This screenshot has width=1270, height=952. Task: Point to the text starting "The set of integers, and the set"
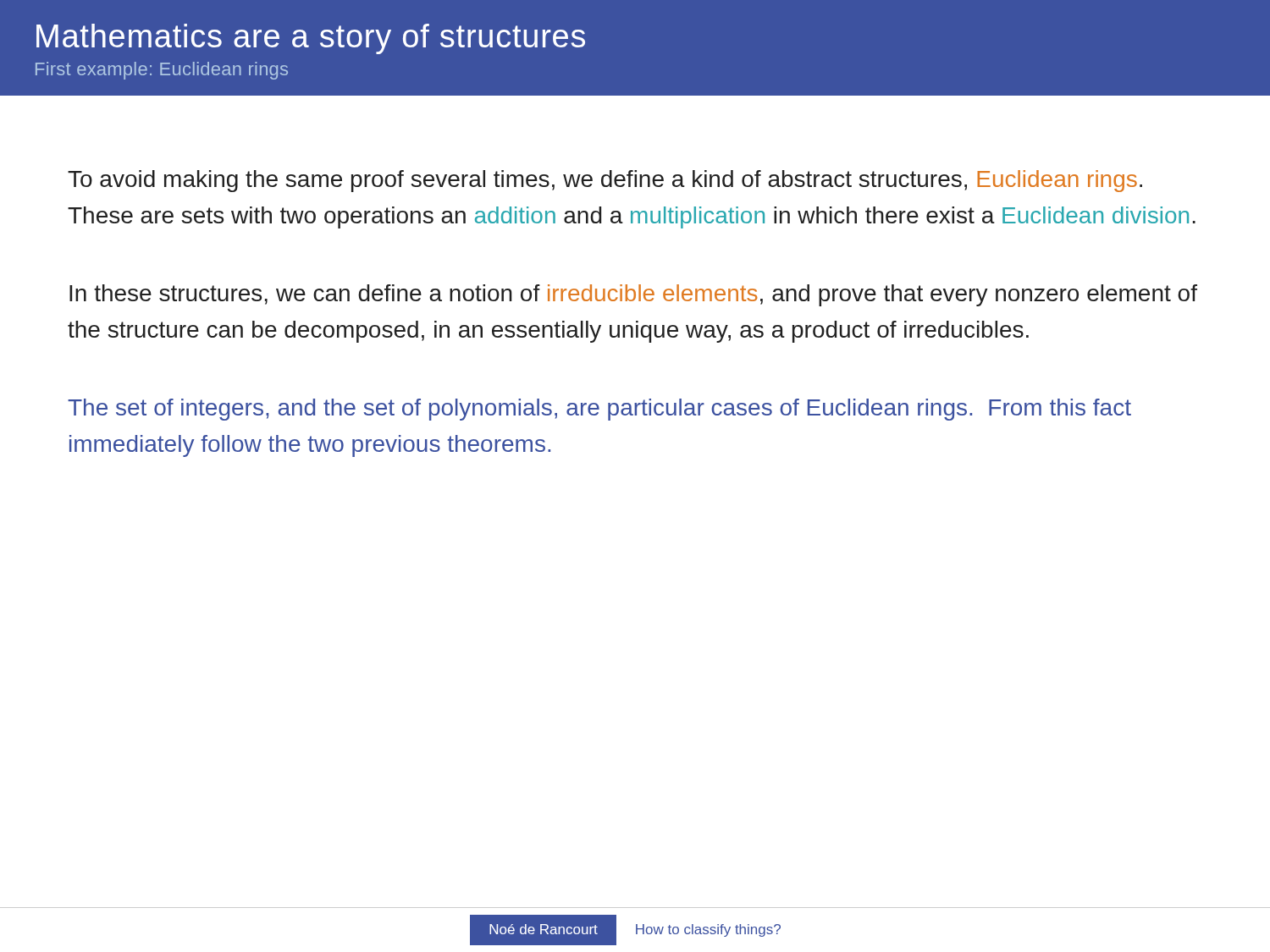[599, 425]
